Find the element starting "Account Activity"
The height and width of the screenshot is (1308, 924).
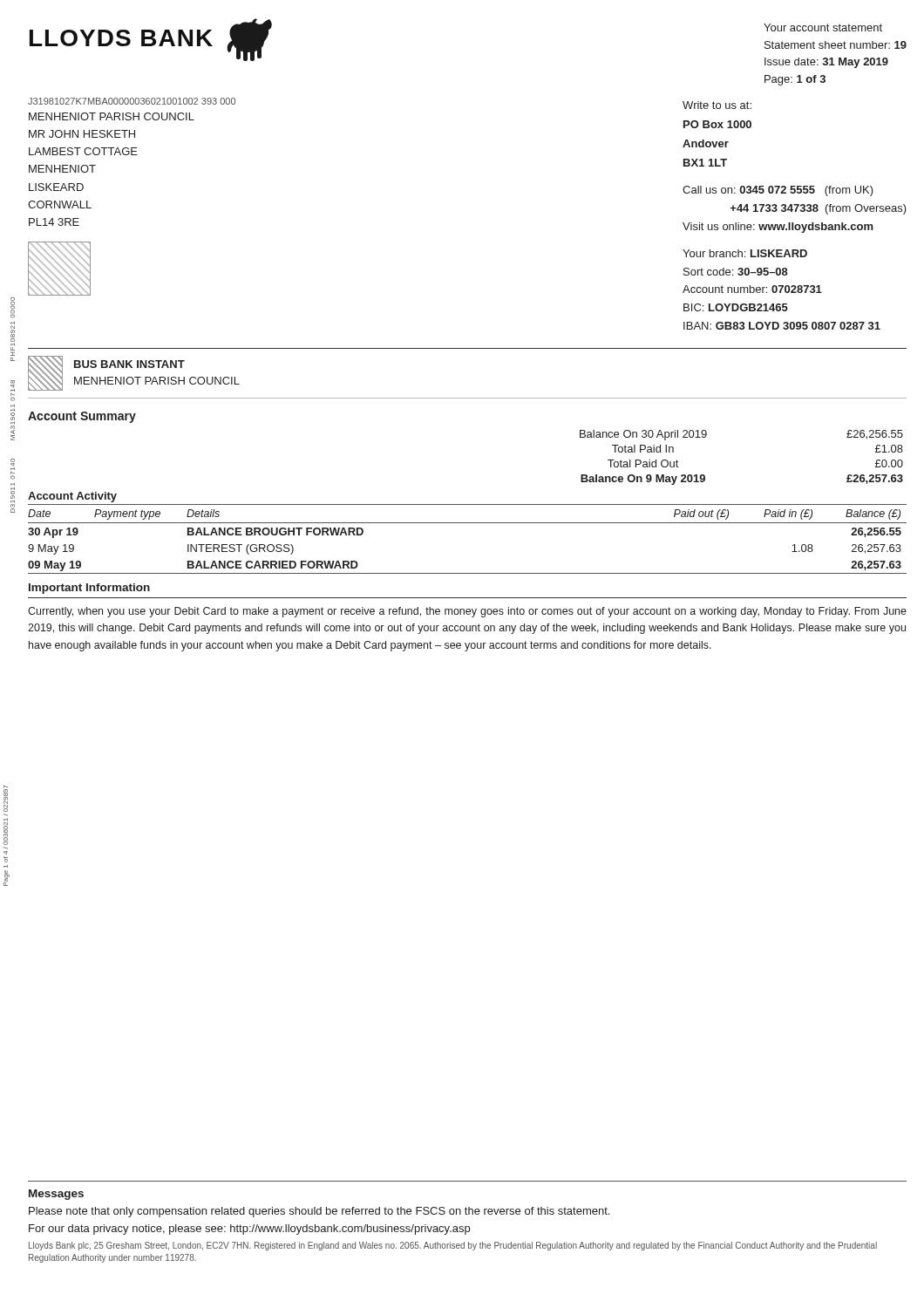tap(72, 495)
